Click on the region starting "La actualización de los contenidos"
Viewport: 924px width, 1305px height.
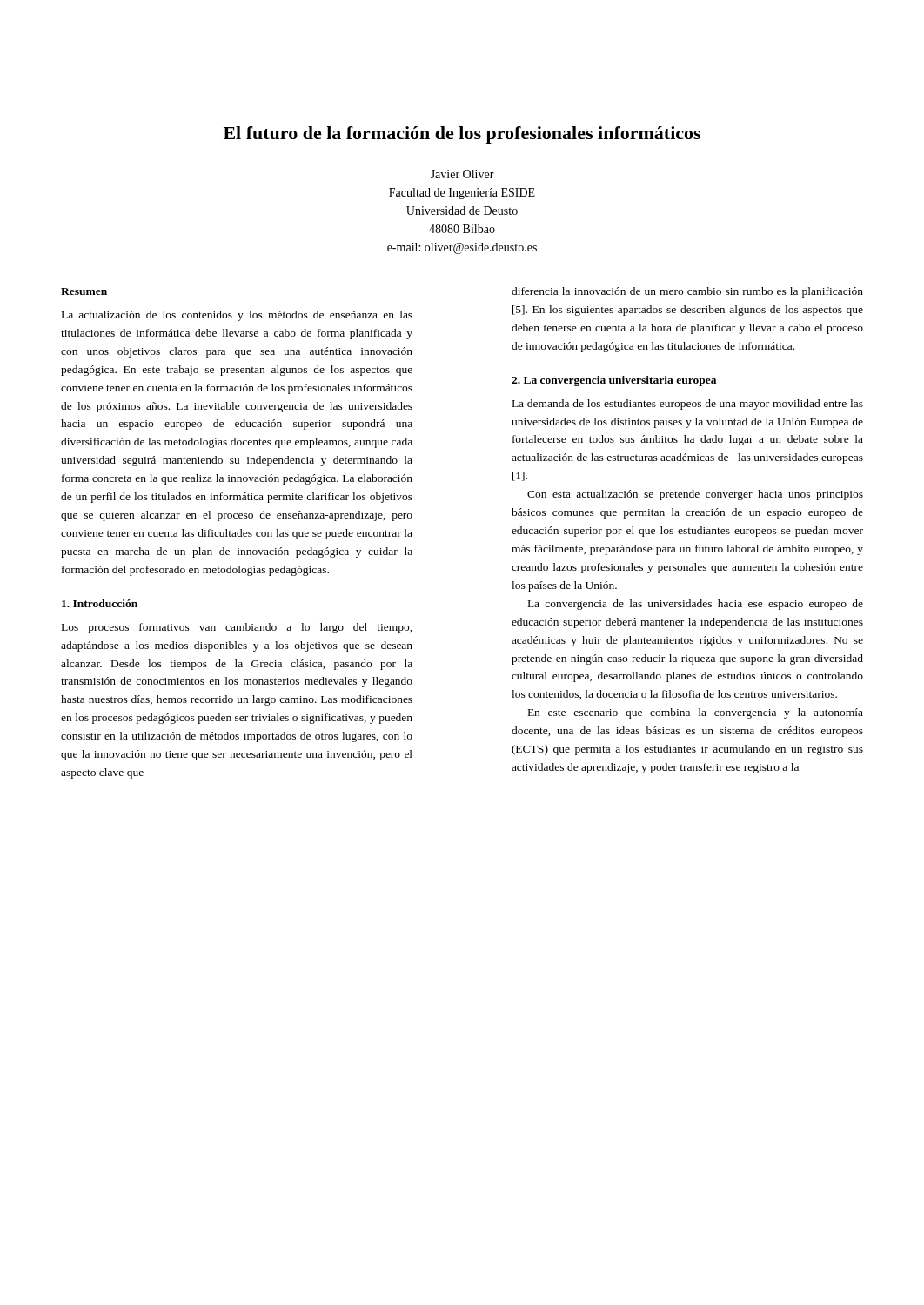(237, 443)
